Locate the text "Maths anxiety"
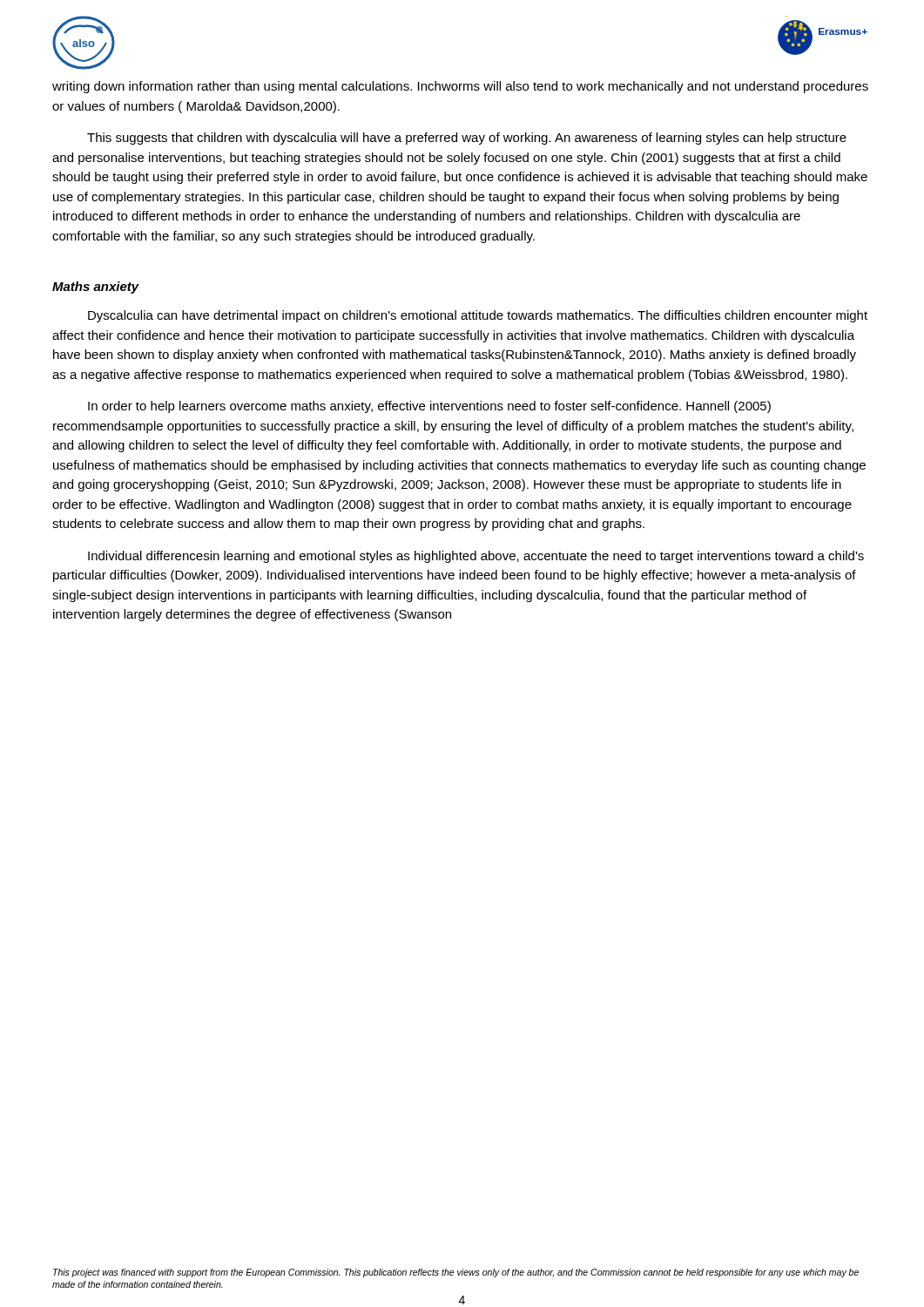Viewport: 924px width, 1307px height. click(x=95, y=286)
